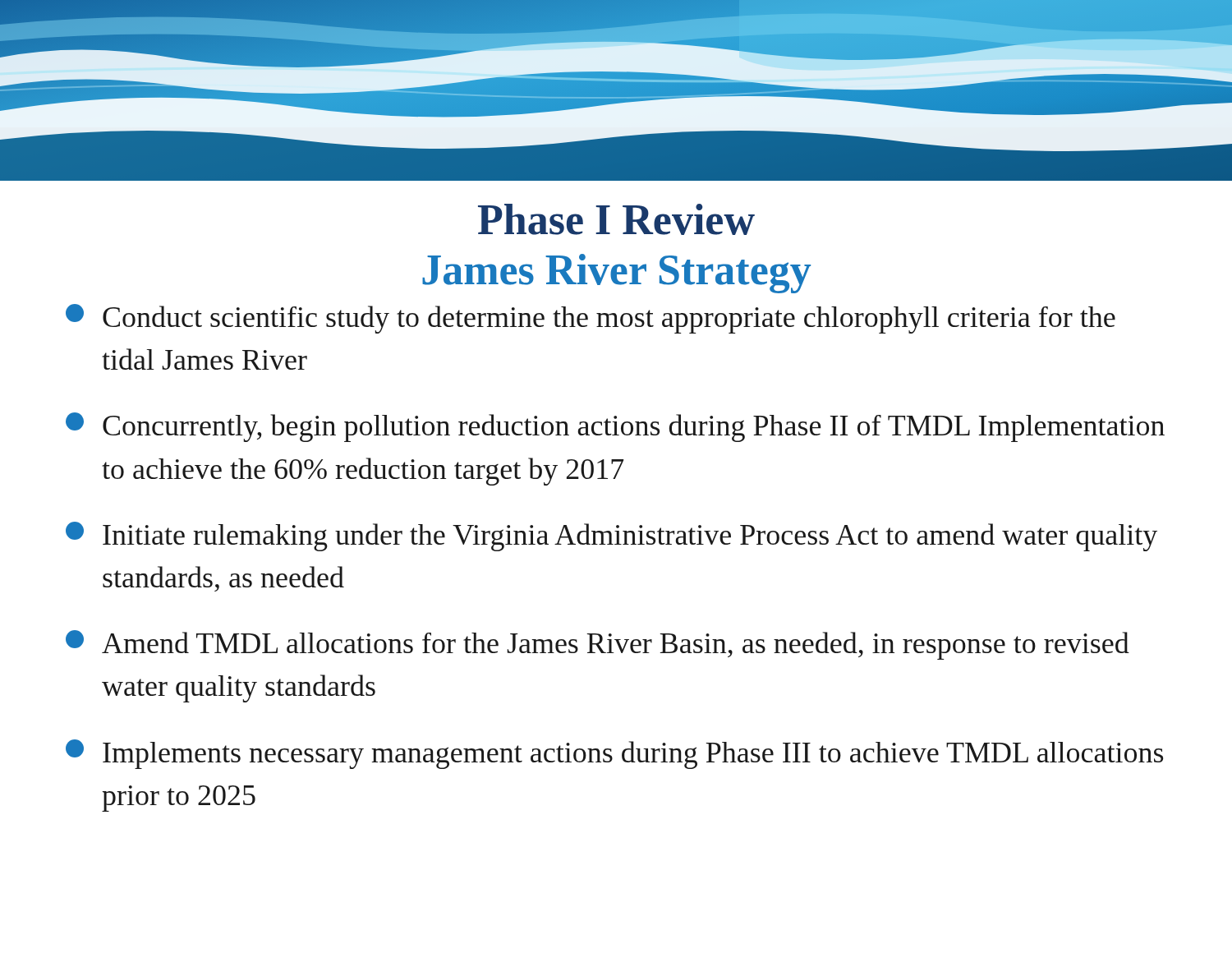Navigate to the text starting "Conduct scientific study"
1232x953 pixels.
tap(616, 339)
